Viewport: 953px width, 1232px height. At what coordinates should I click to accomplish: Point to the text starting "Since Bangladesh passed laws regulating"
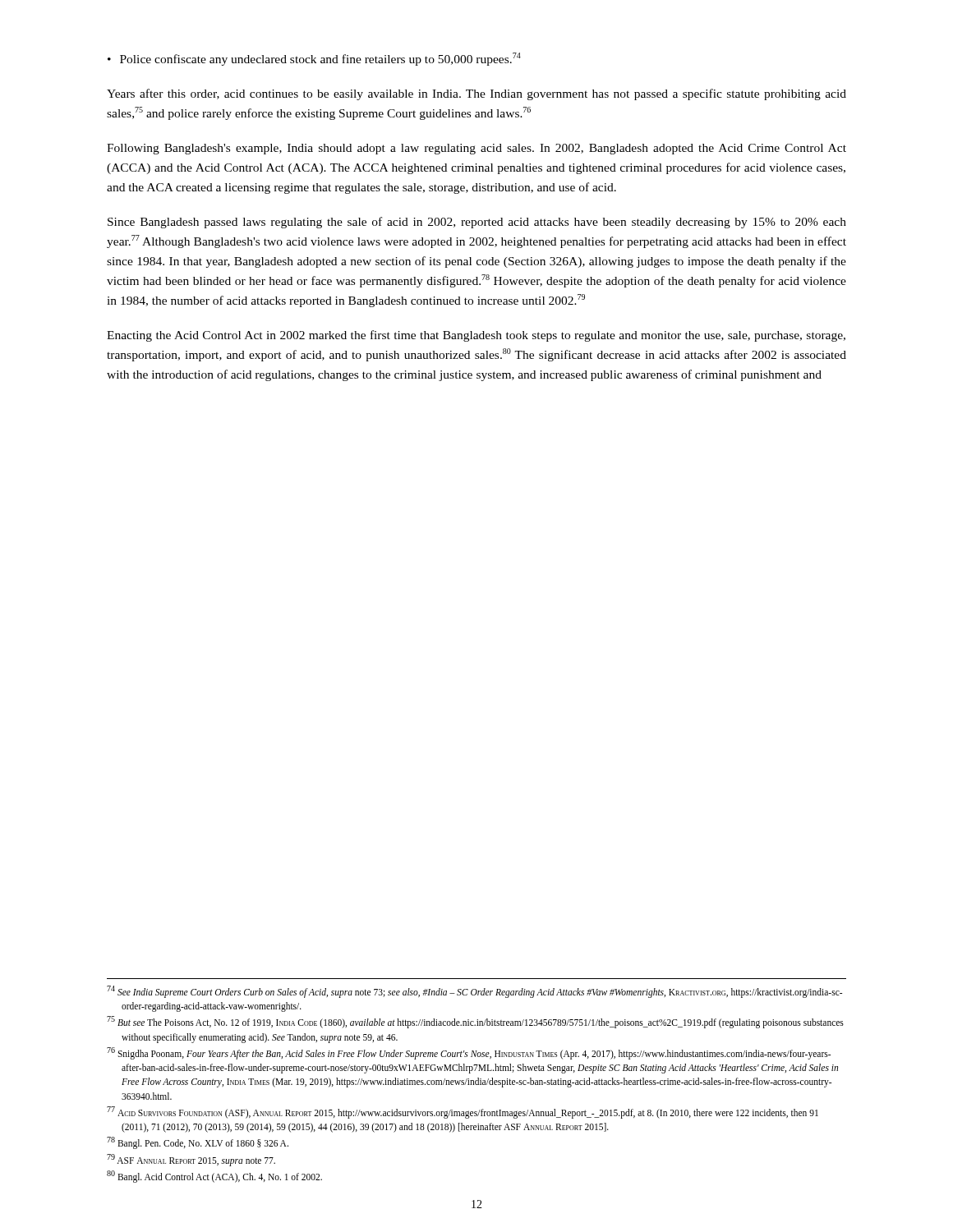click(476, 261)
